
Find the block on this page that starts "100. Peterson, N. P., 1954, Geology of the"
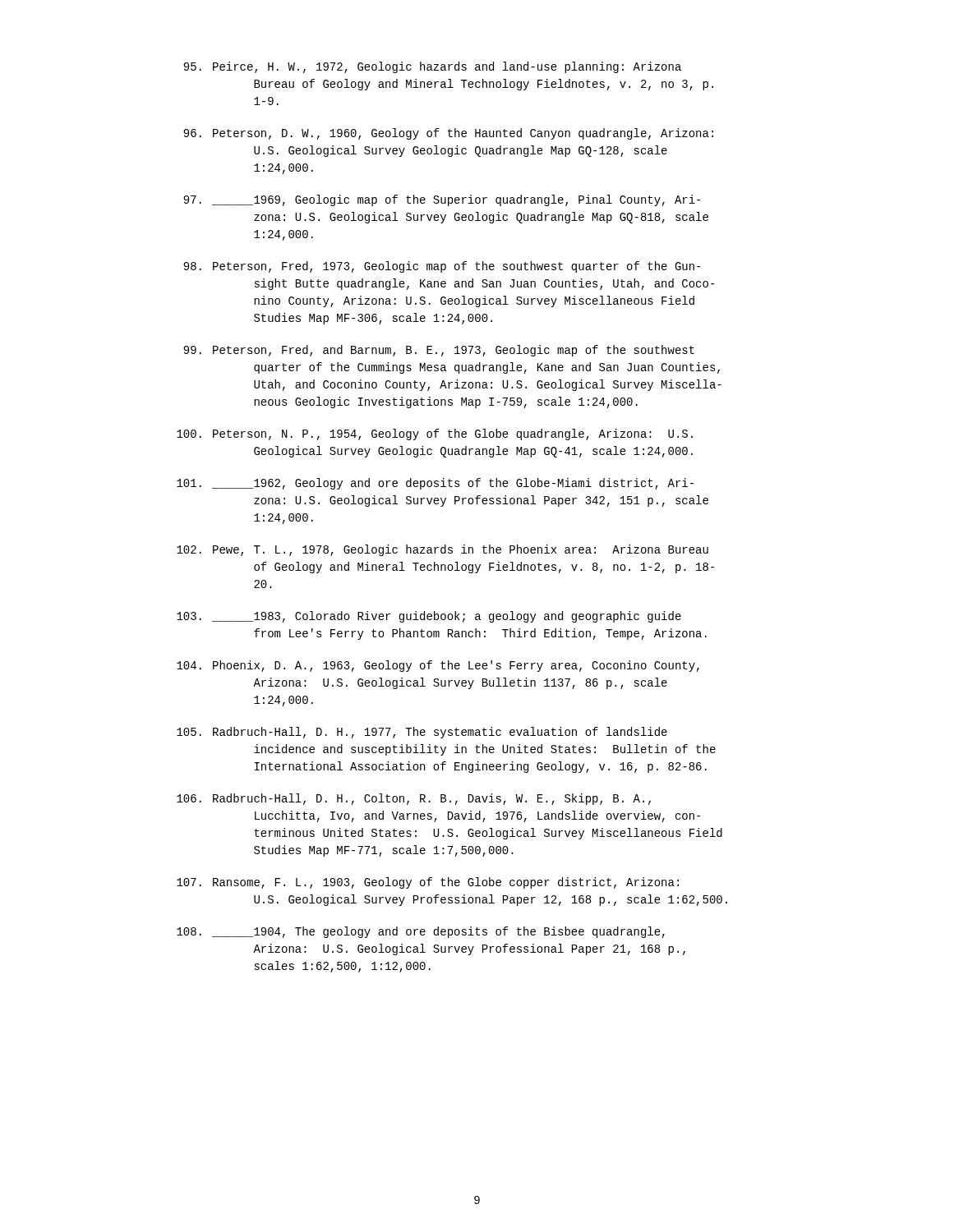(x=518, y=444)
